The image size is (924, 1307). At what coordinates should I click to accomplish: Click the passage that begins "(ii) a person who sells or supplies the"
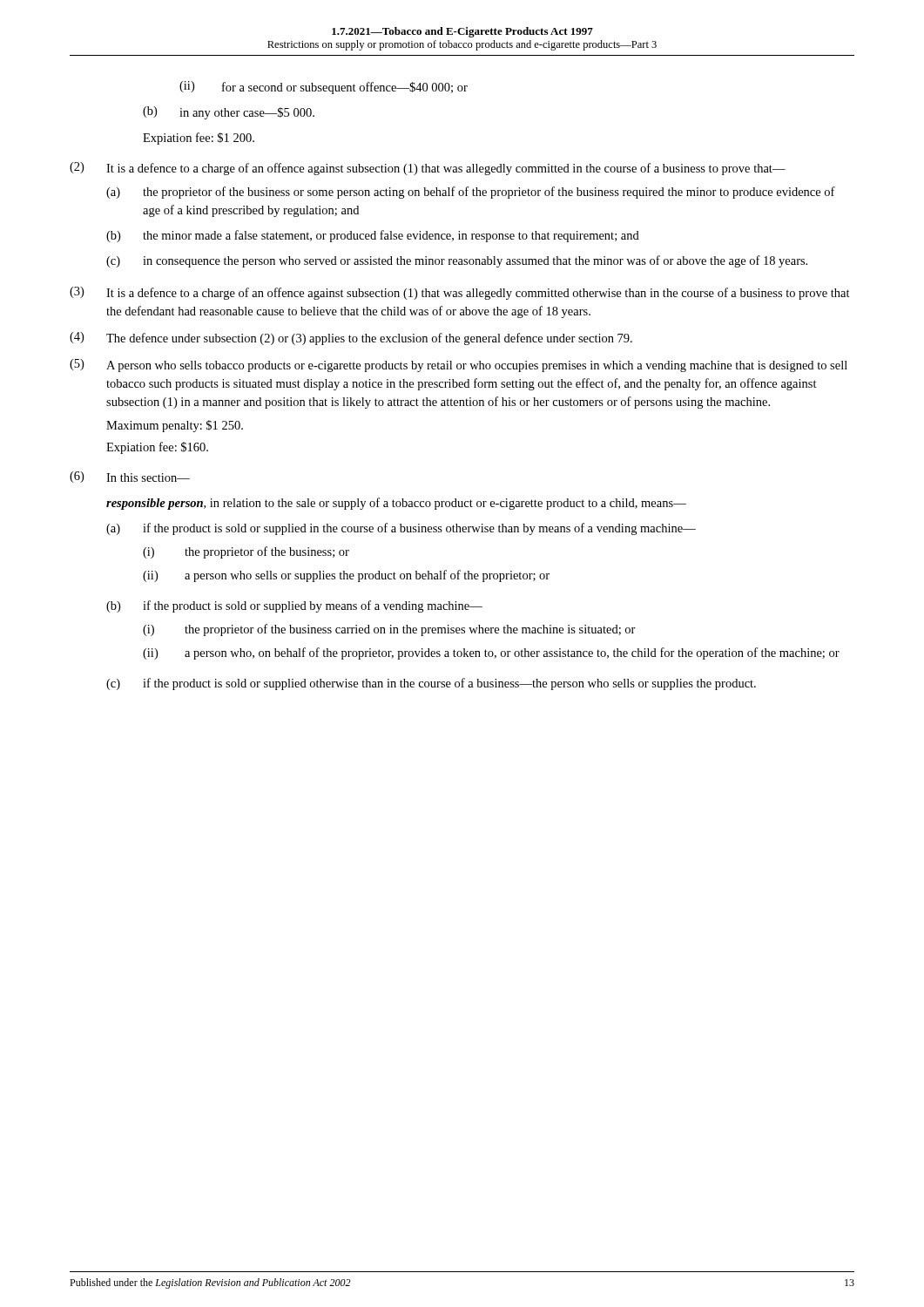[x=499, y=576]
